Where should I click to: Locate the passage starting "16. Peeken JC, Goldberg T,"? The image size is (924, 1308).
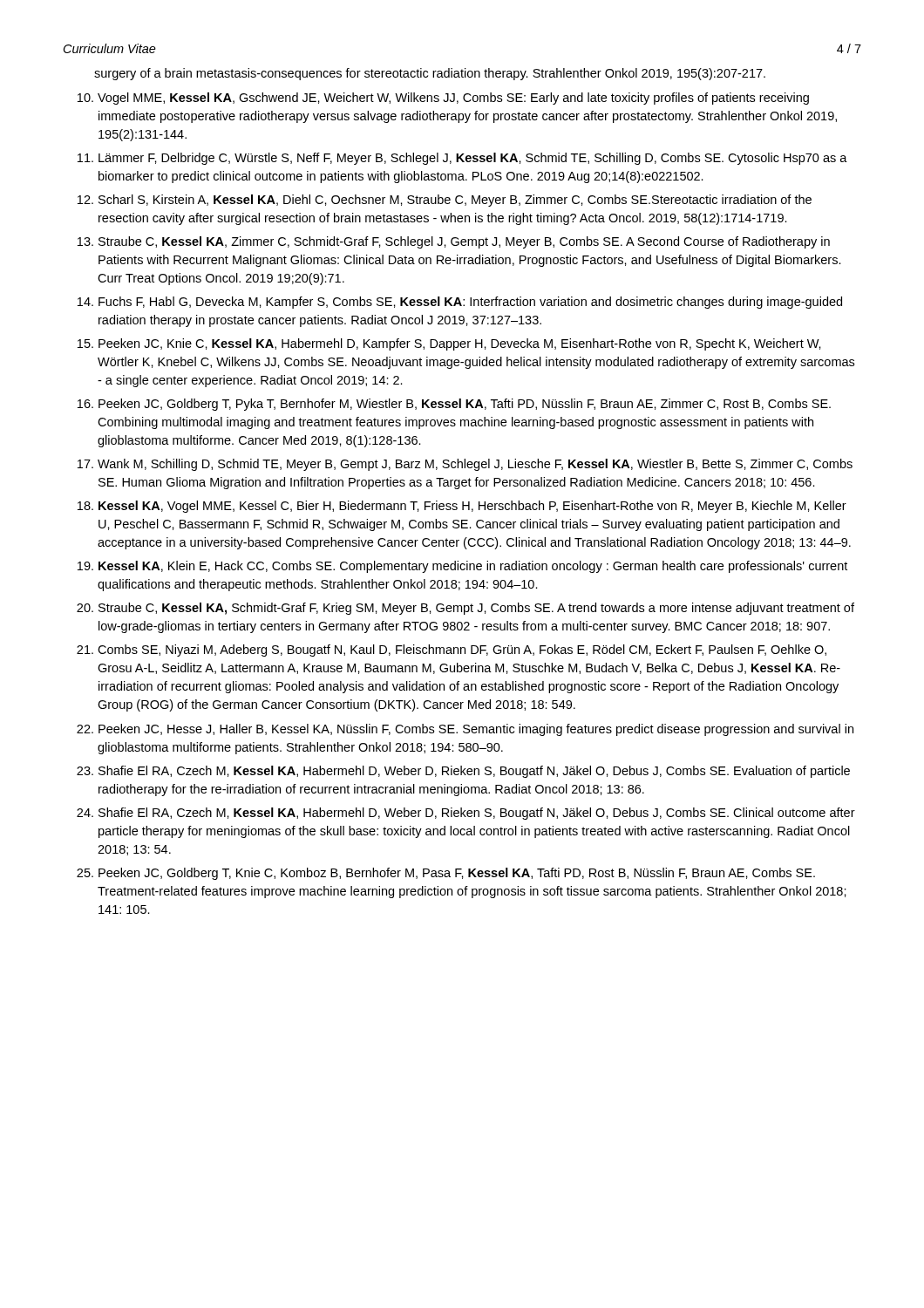click(462, 423)
